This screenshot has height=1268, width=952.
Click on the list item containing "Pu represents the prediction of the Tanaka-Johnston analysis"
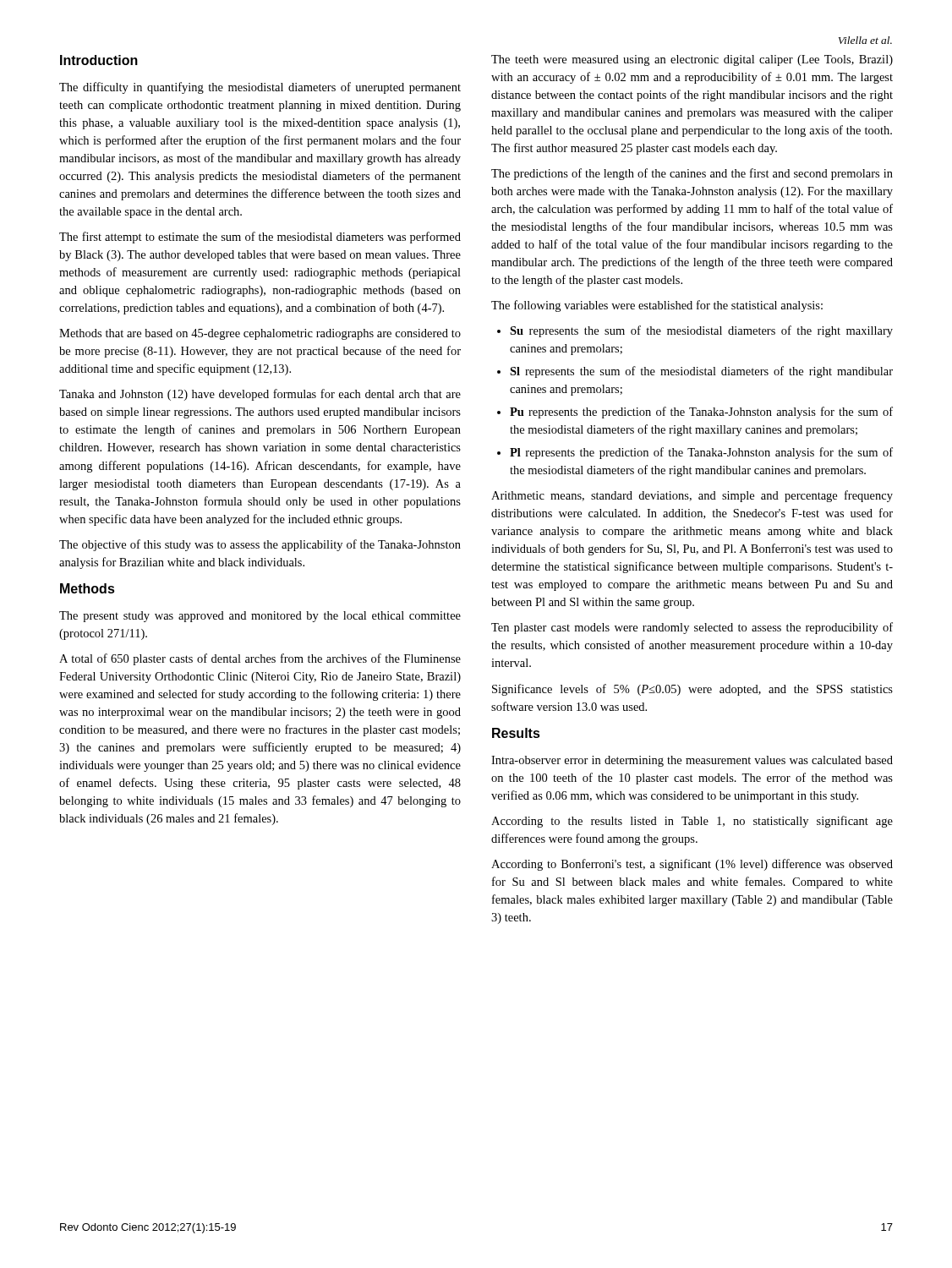[x=701, y=421]
